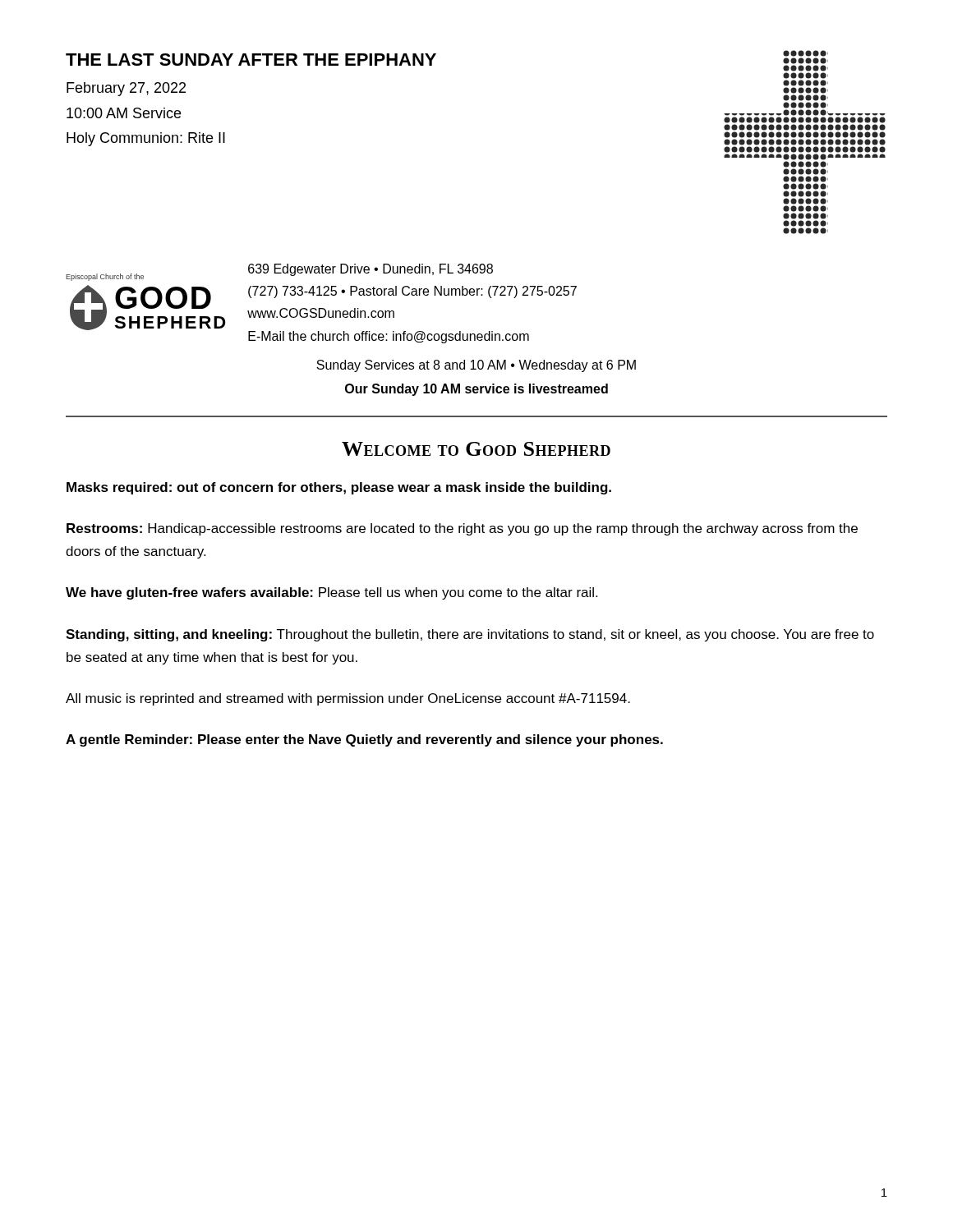The image size is (953, 1232).
Task: Select the element starting "639 Edgewater Drive • Dunedin,"
Action: coord(412,303)
